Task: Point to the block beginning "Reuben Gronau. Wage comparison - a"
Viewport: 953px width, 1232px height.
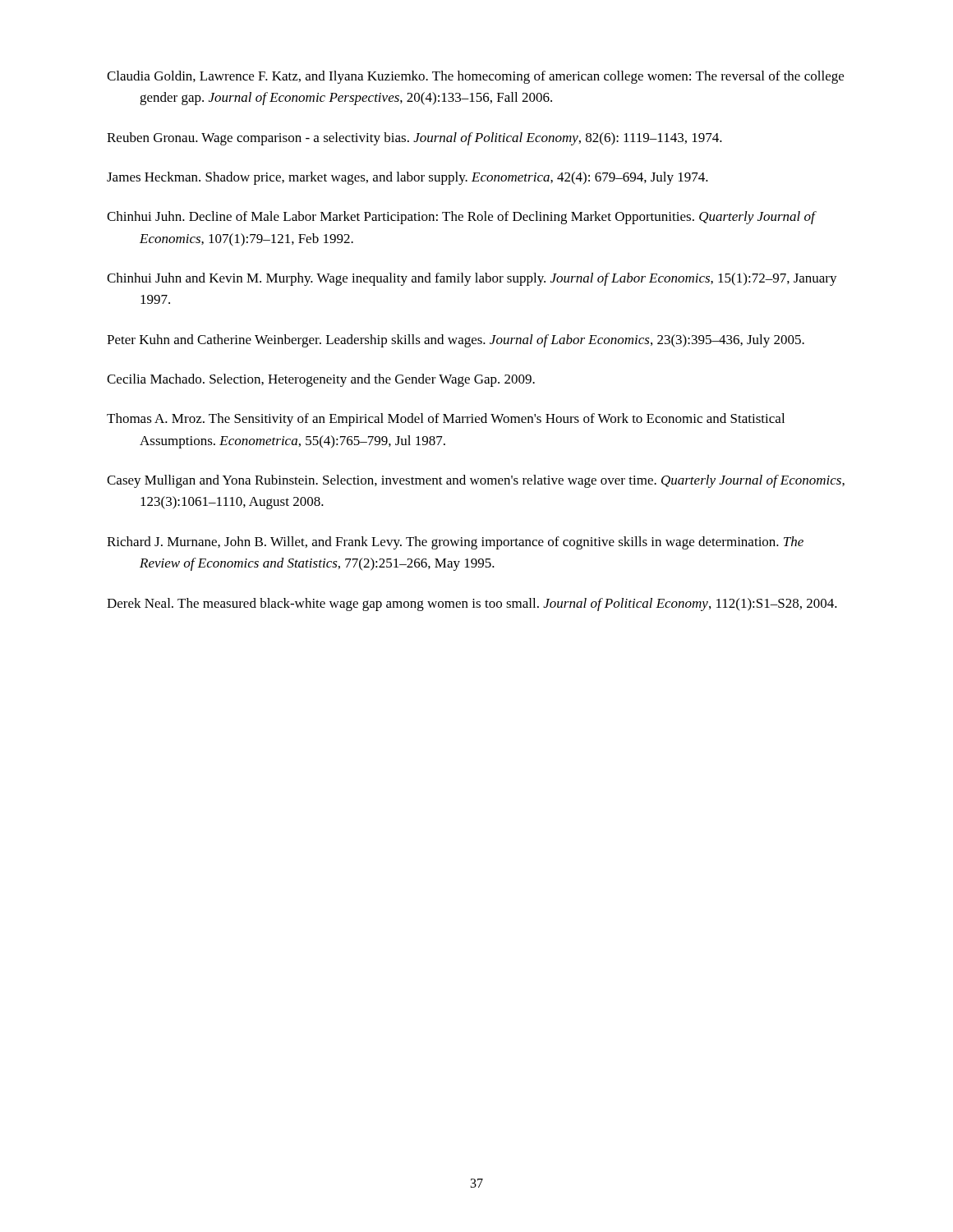Action: click(x=415, y=137)
